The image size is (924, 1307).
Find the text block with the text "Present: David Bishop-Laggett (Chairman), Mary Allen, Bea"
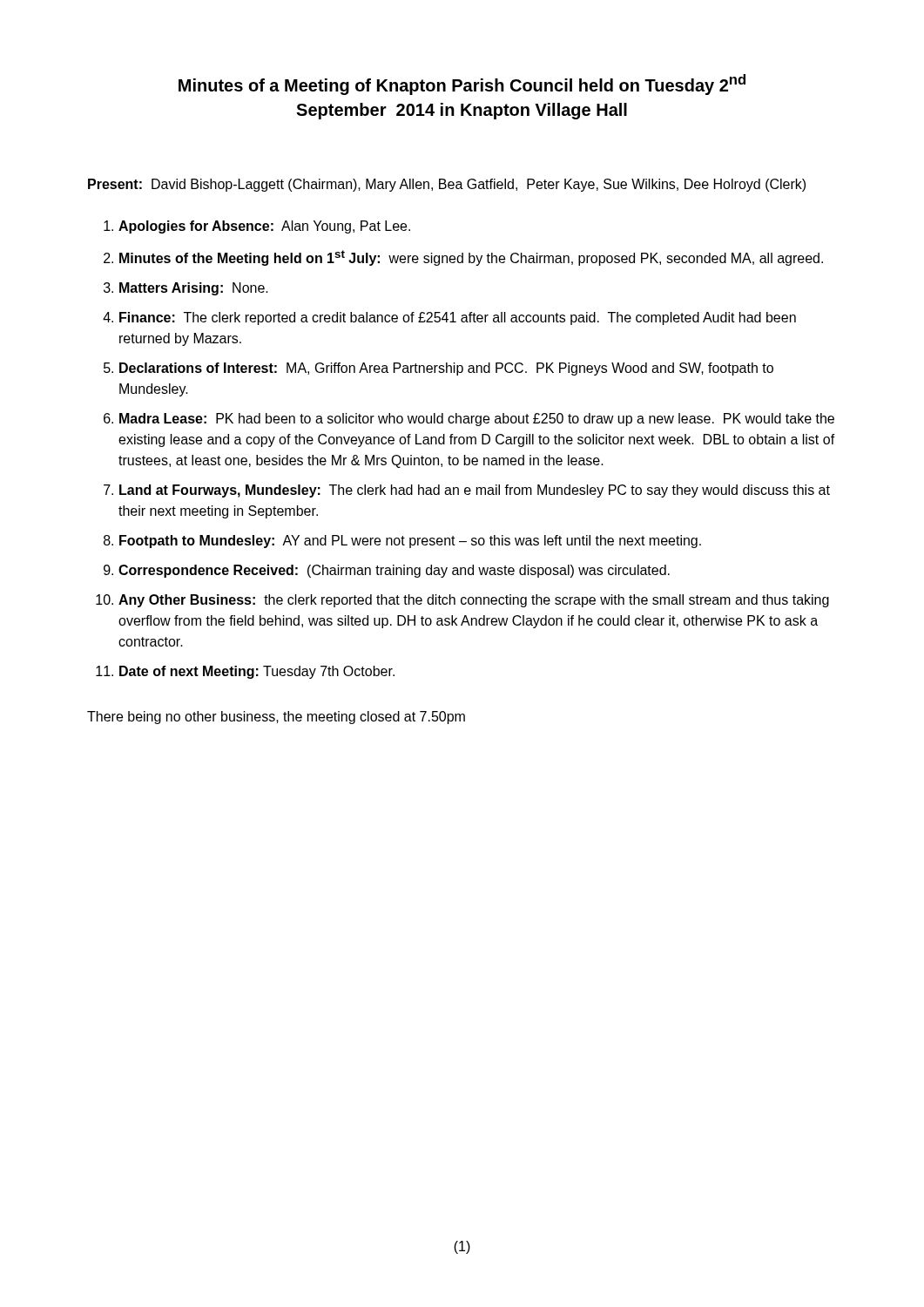pyautogui.click(x=447, y=184)
